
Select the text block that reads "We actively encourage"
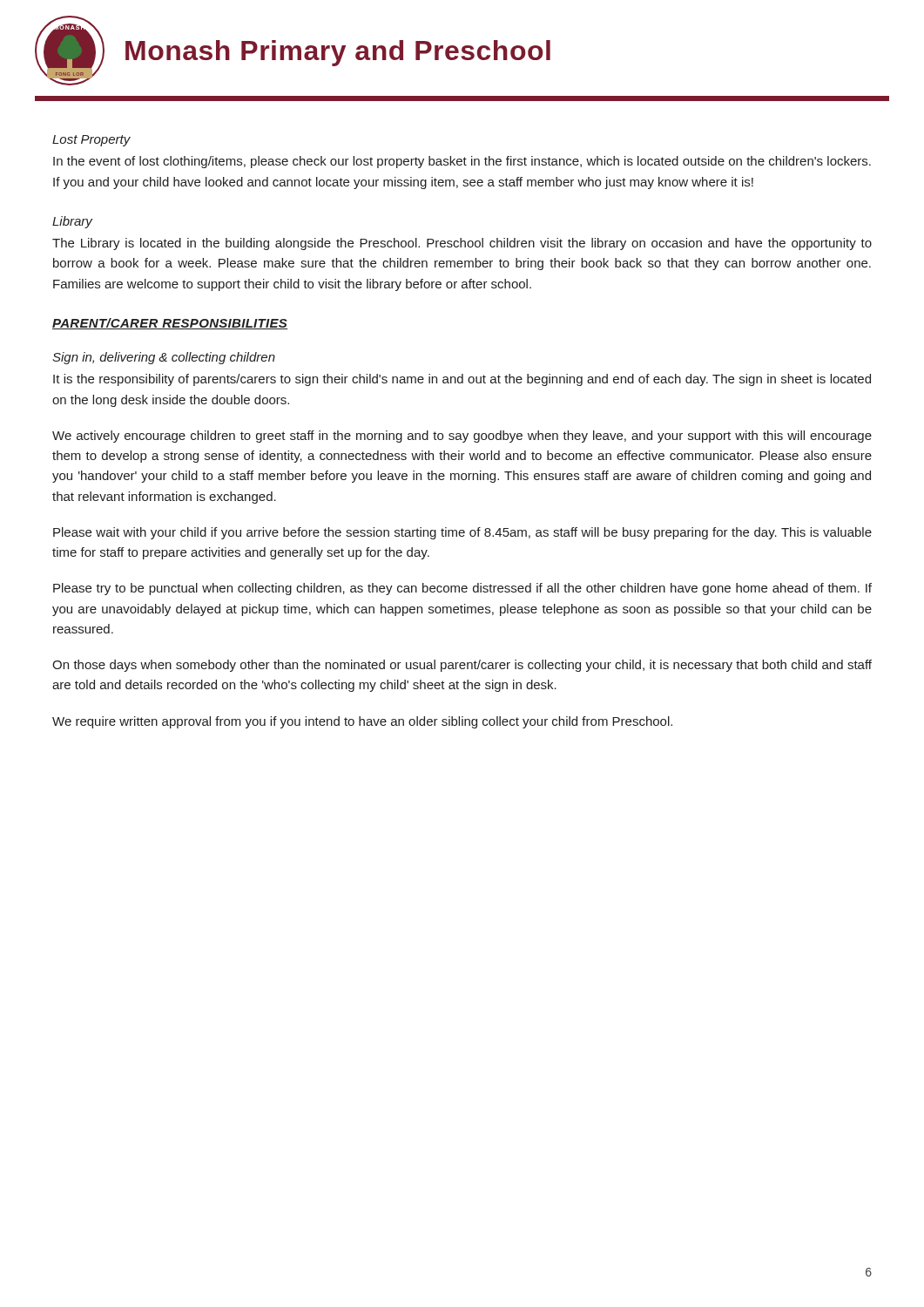[x=462, y=466]
